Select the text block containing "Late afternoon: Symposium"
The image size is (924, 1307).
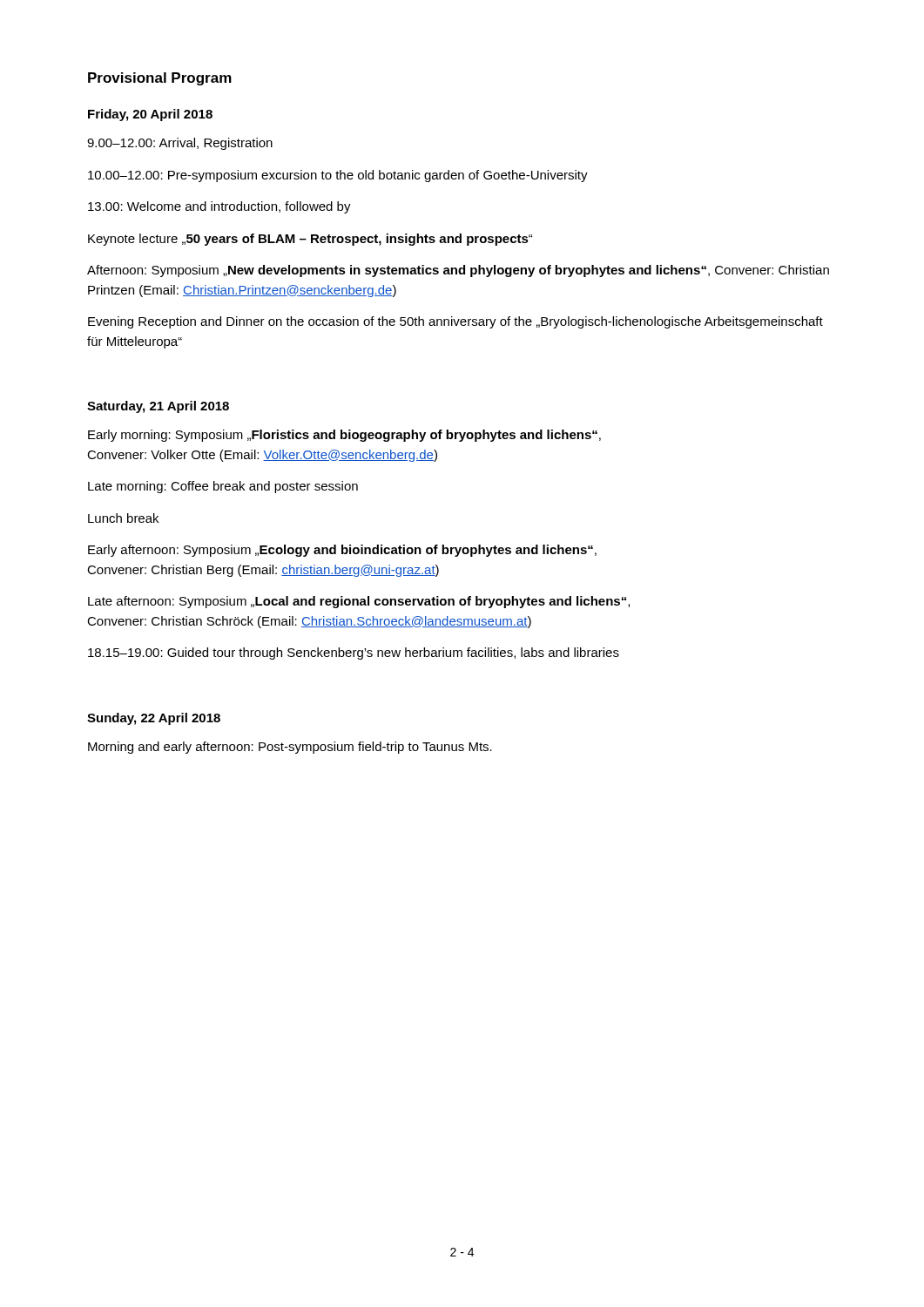click(x=359, y=611)
